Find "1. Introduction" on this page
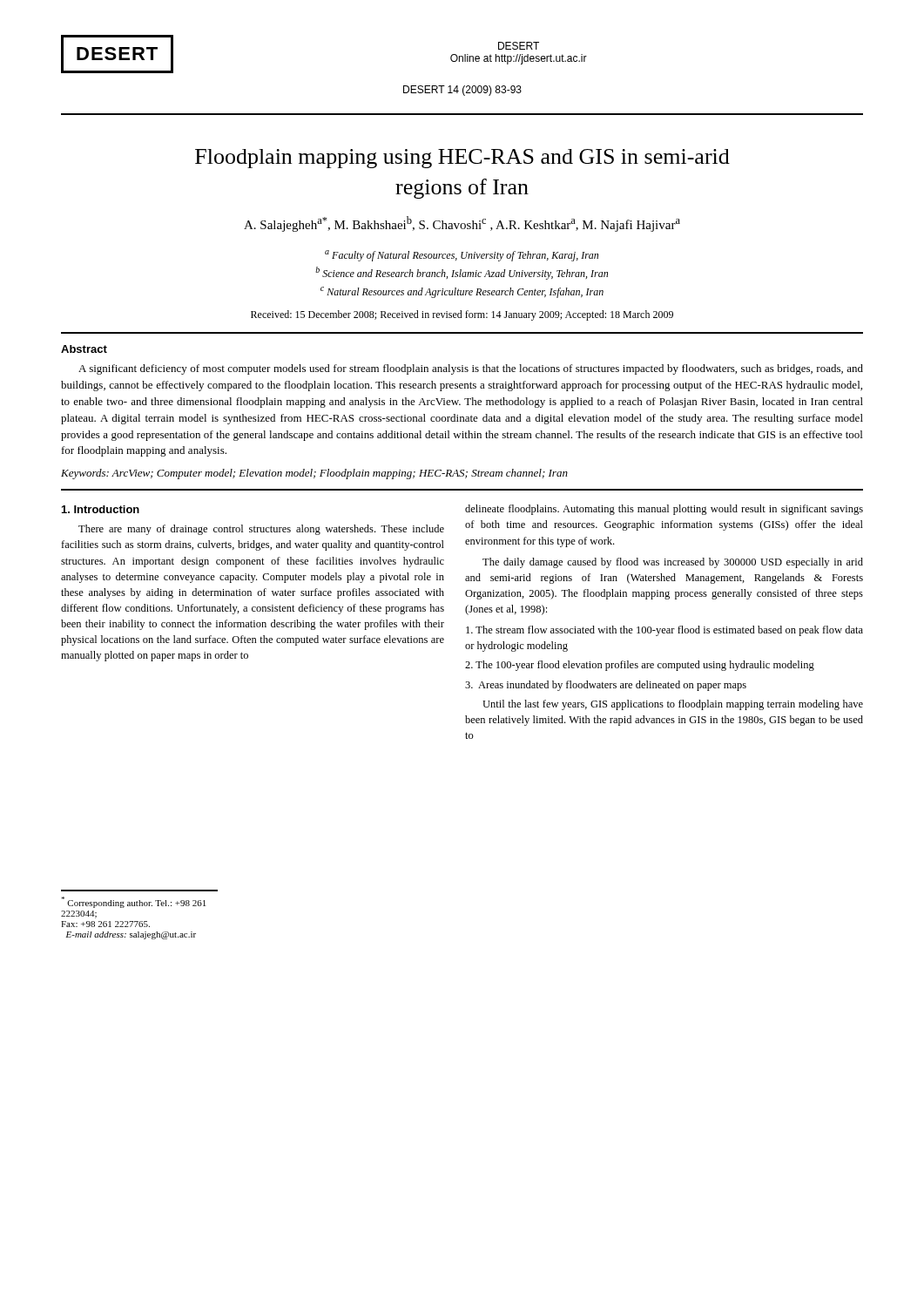 coord(100,509)
